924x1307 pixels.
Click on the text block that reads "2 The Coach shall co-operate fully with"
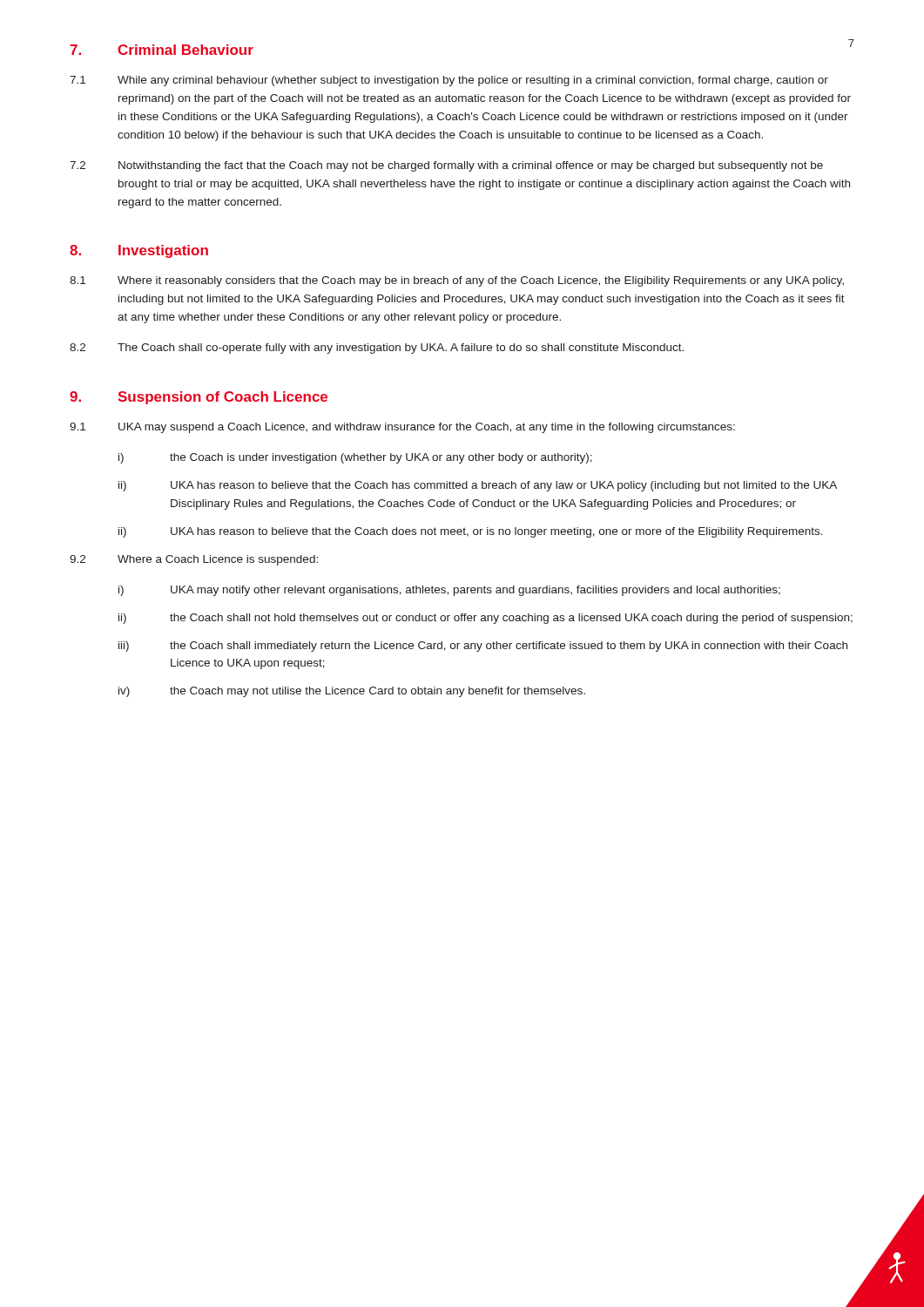[462, 348]
